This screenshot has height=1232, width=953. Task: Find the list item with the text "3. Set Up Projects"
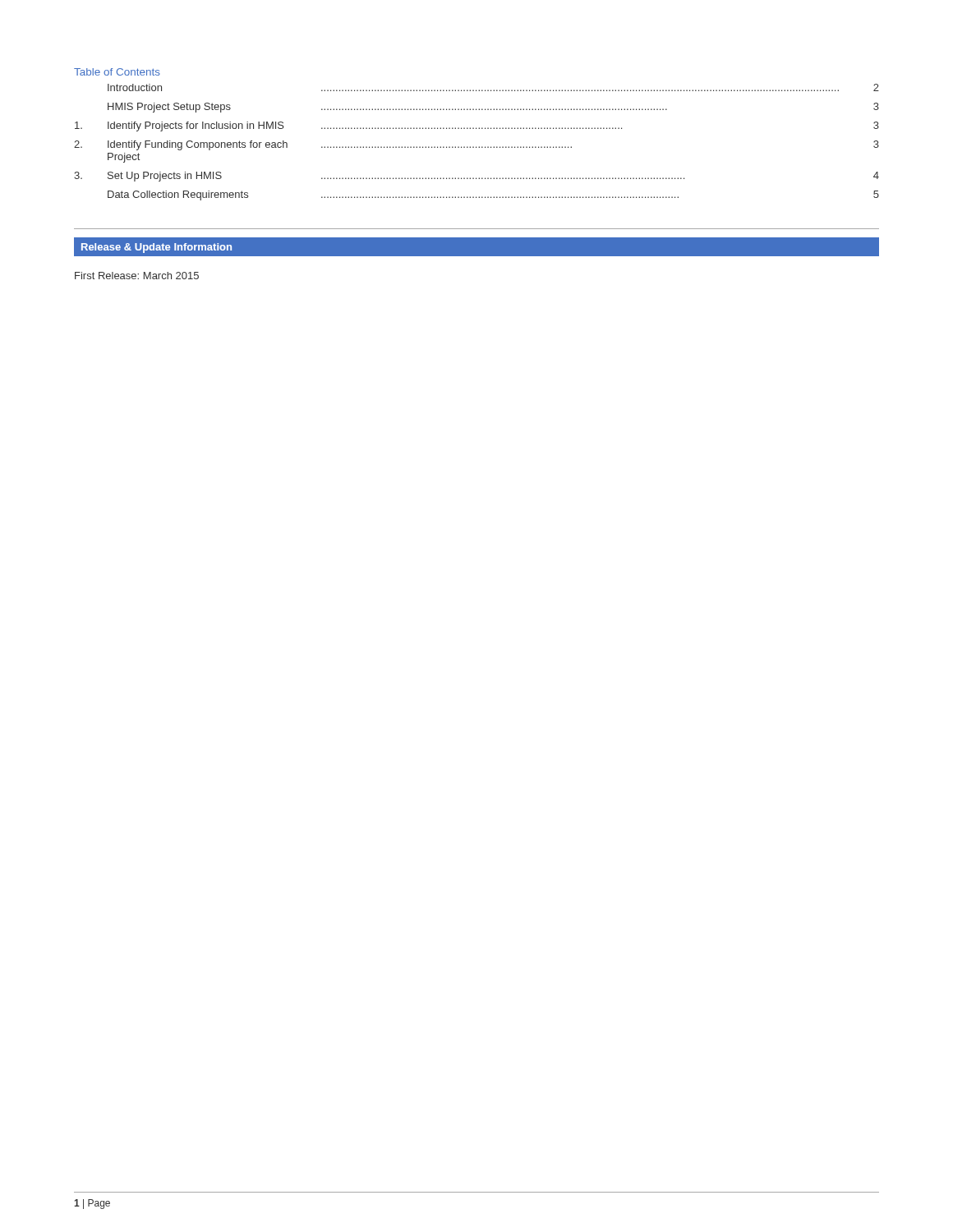[476, 175]
